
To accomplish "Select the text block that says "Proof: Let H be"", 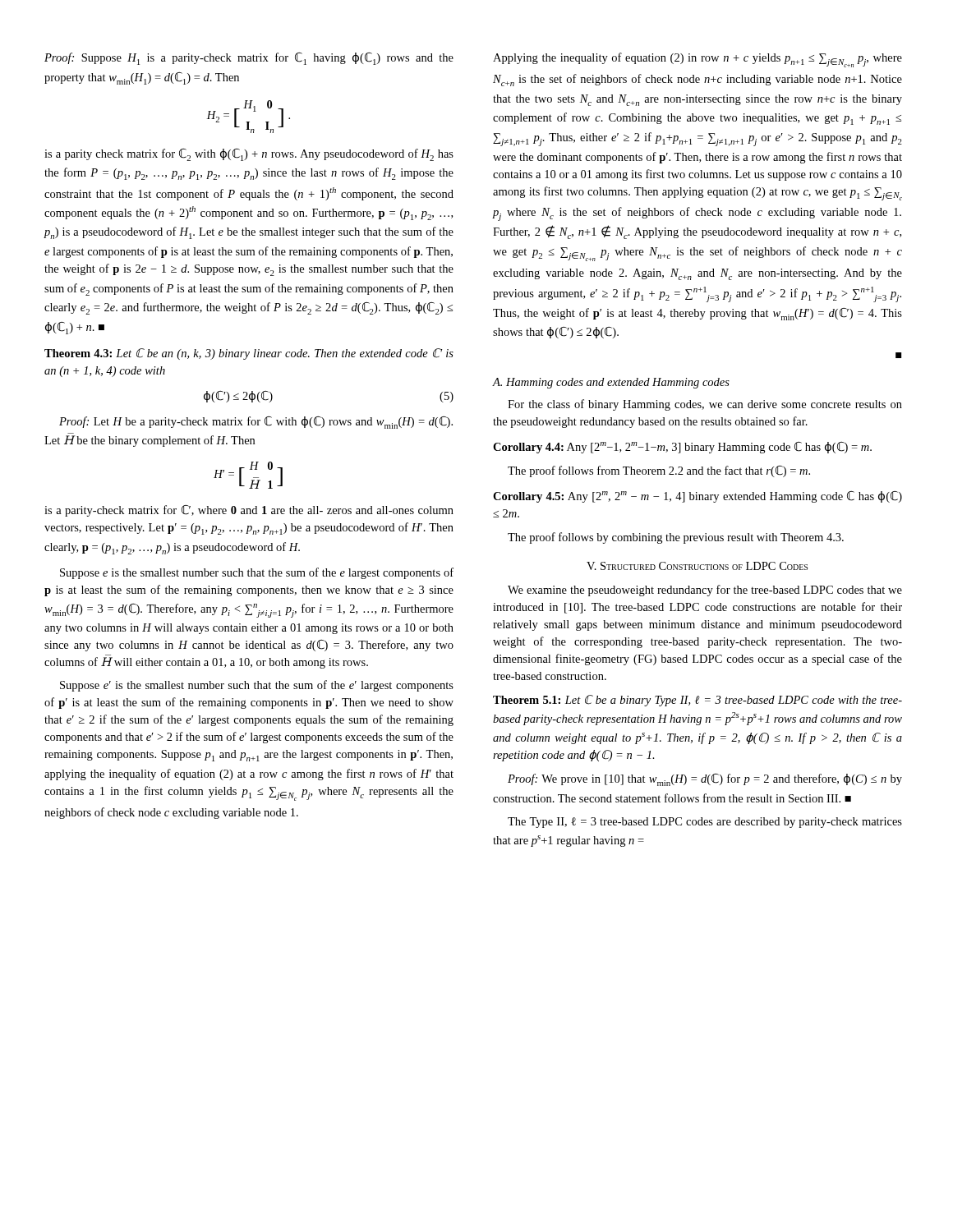I will (249, 617).
